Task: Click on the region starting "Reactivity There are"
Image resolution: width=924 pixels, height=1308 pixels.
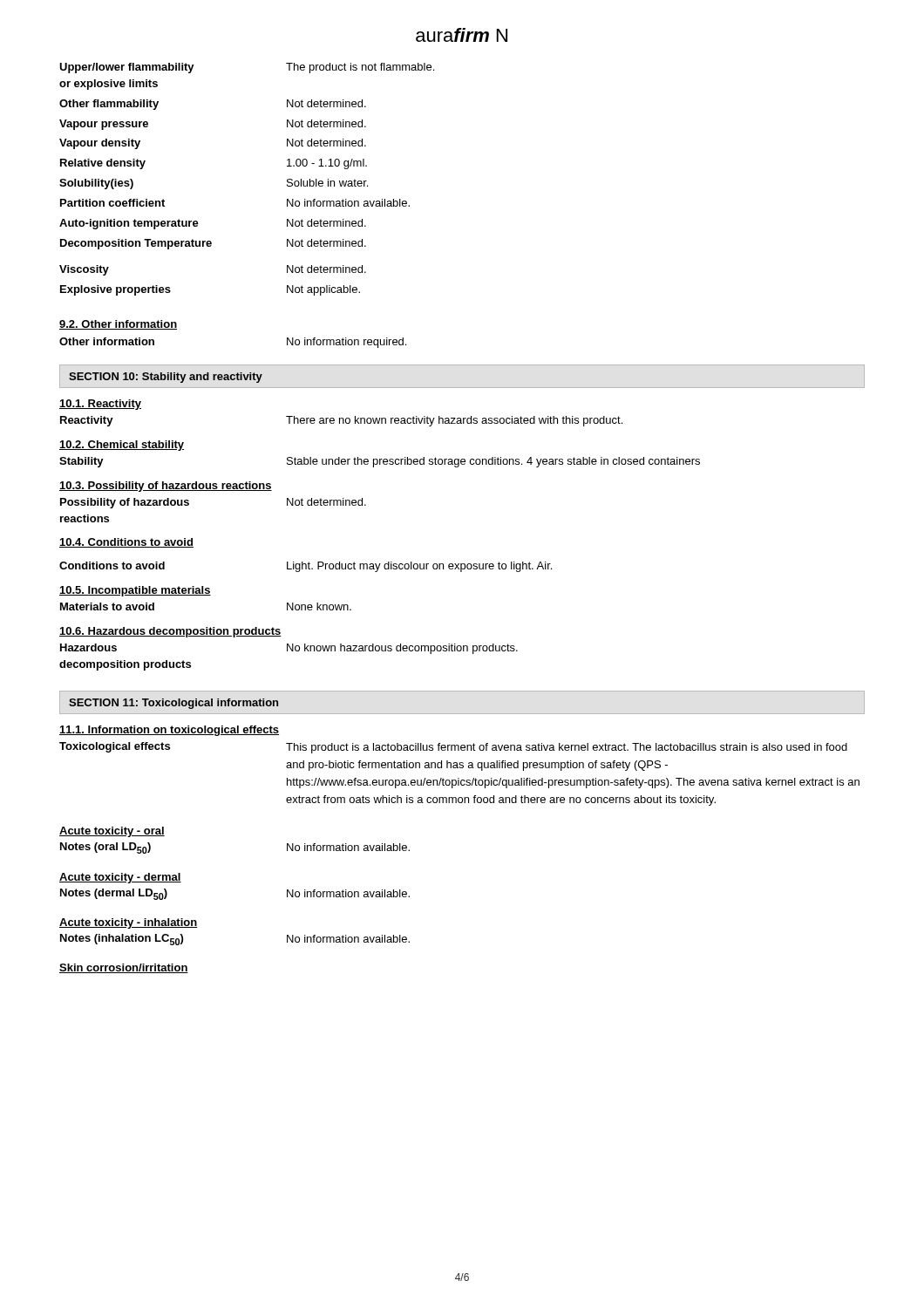Action: 462,421
